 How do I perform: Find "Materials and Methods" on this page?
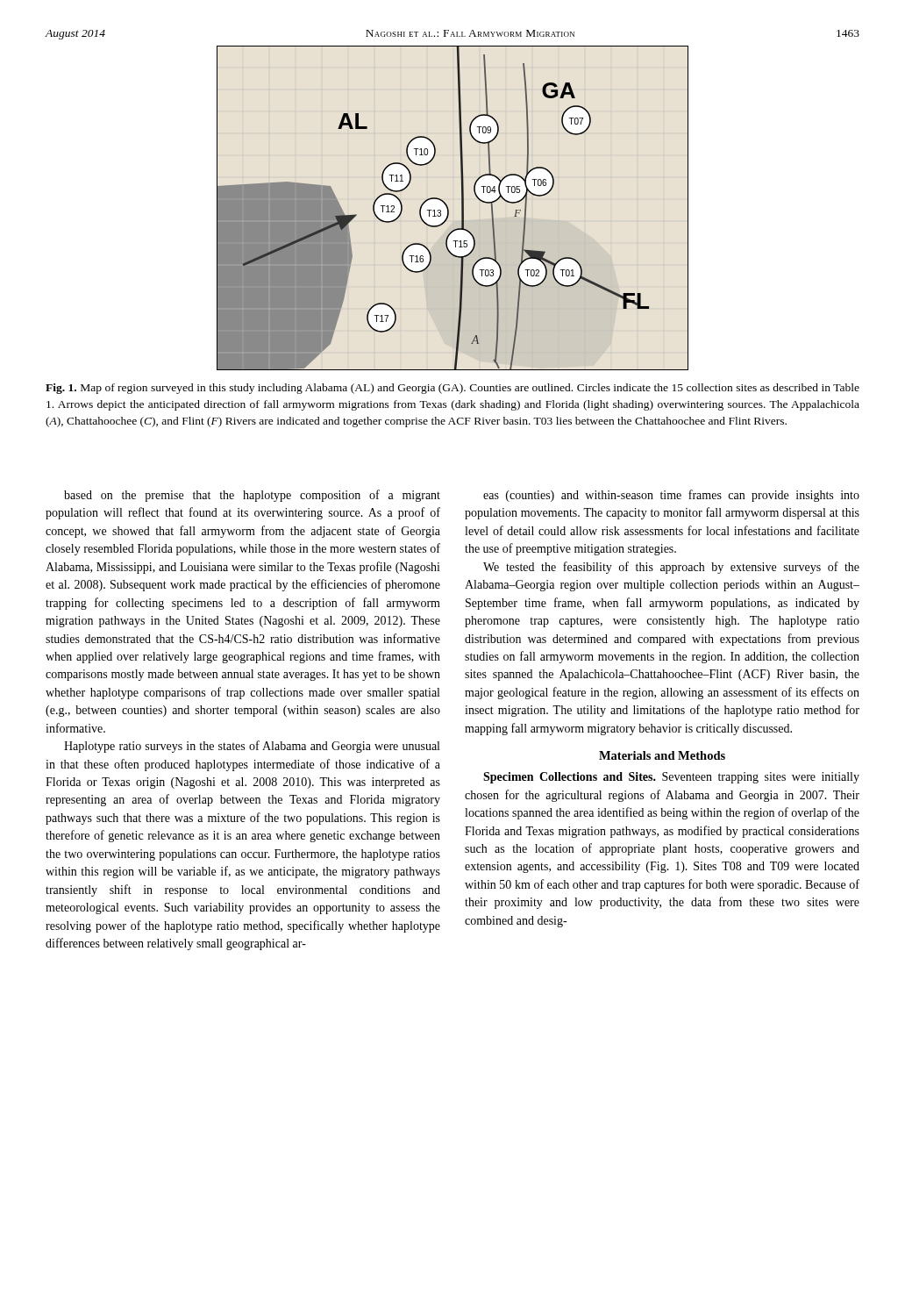[662, 756]
